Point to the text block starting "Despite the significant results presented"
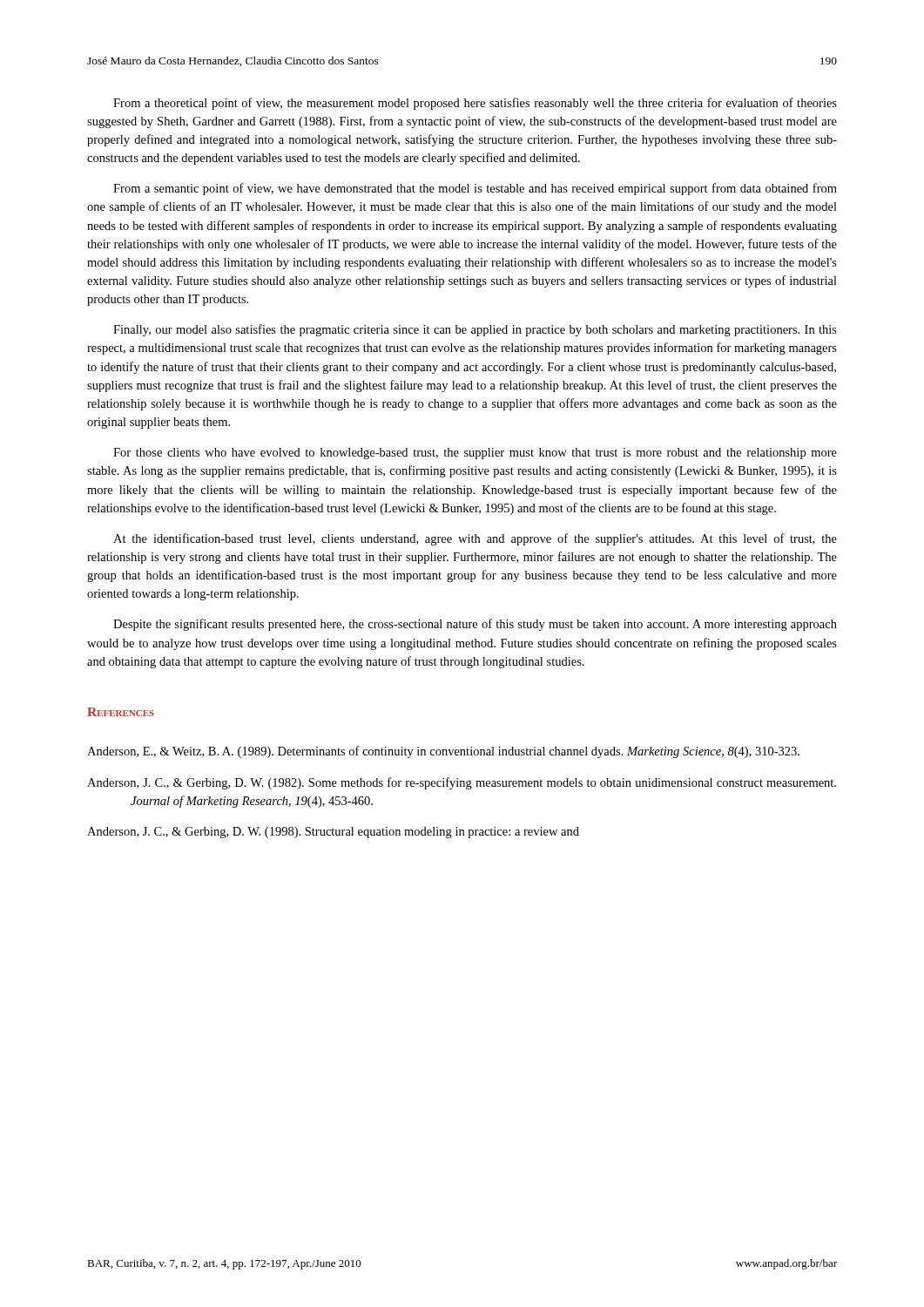Viewport: 924px width, 1307px height. [462, 643]
